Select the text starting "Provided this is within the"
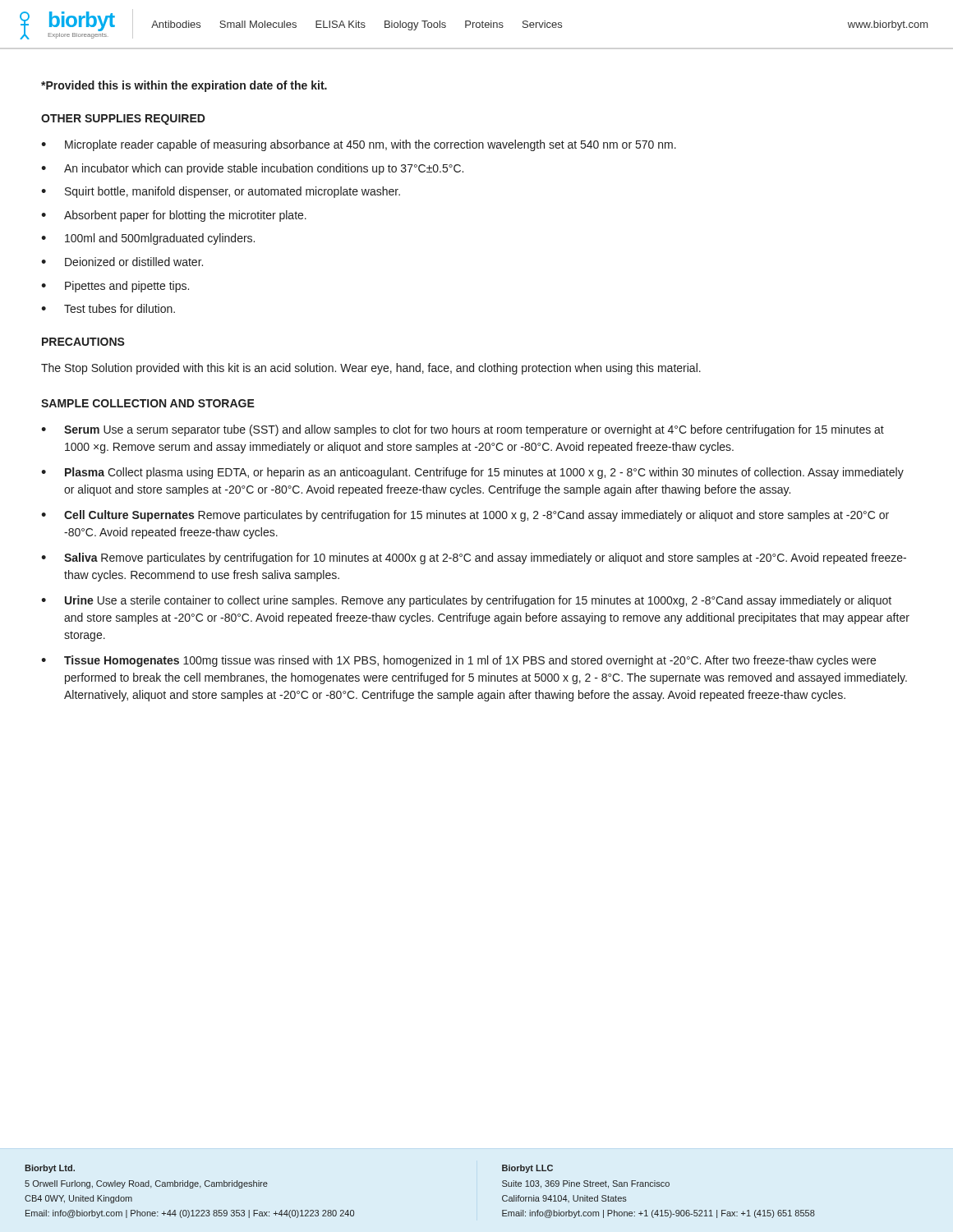 184,85
